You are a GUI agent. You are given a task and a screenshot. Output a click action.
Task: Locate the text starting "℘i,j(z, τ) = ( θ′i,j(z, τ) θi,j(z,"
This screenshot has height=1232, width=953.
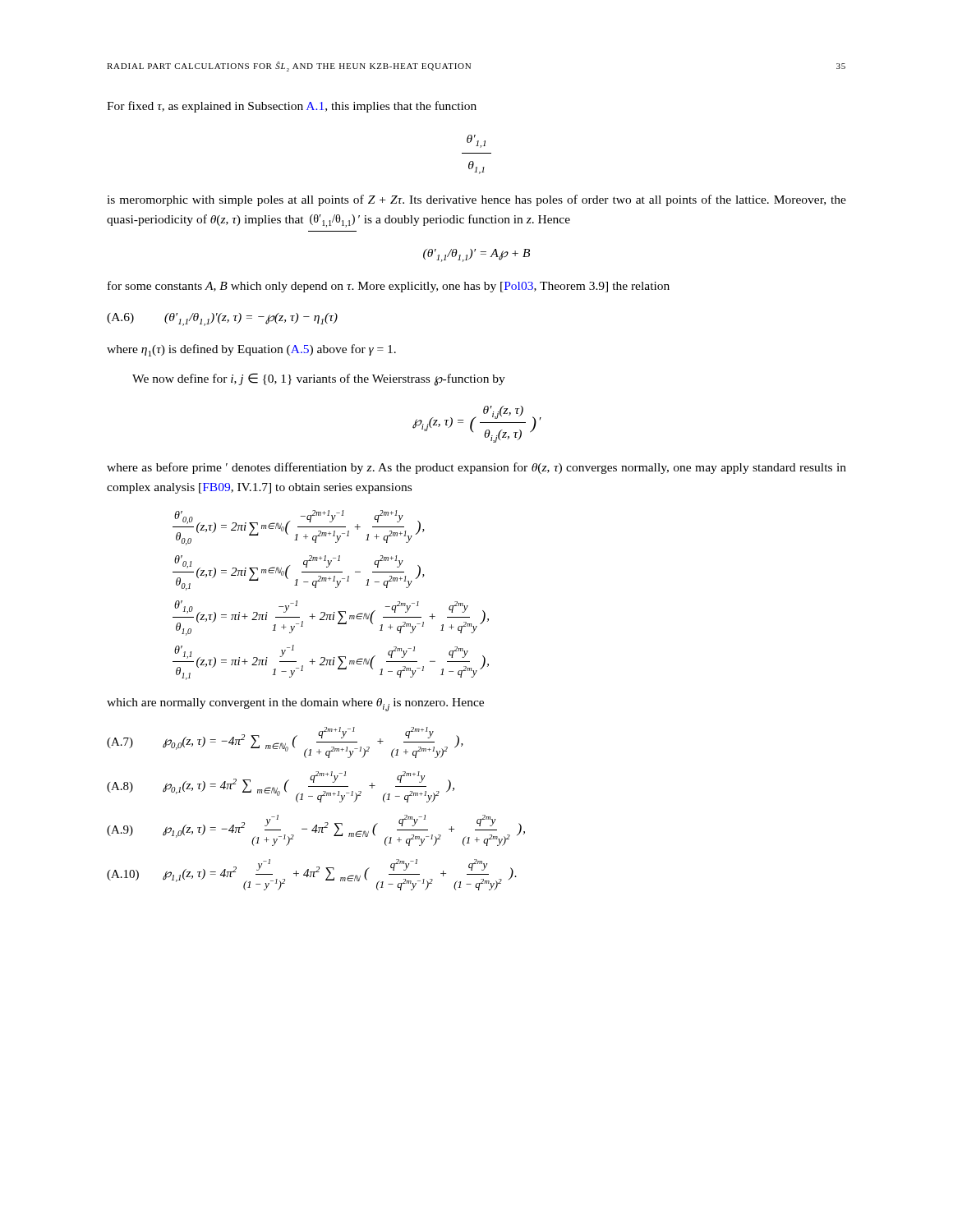pyautogui.click(x=476, y=423)
